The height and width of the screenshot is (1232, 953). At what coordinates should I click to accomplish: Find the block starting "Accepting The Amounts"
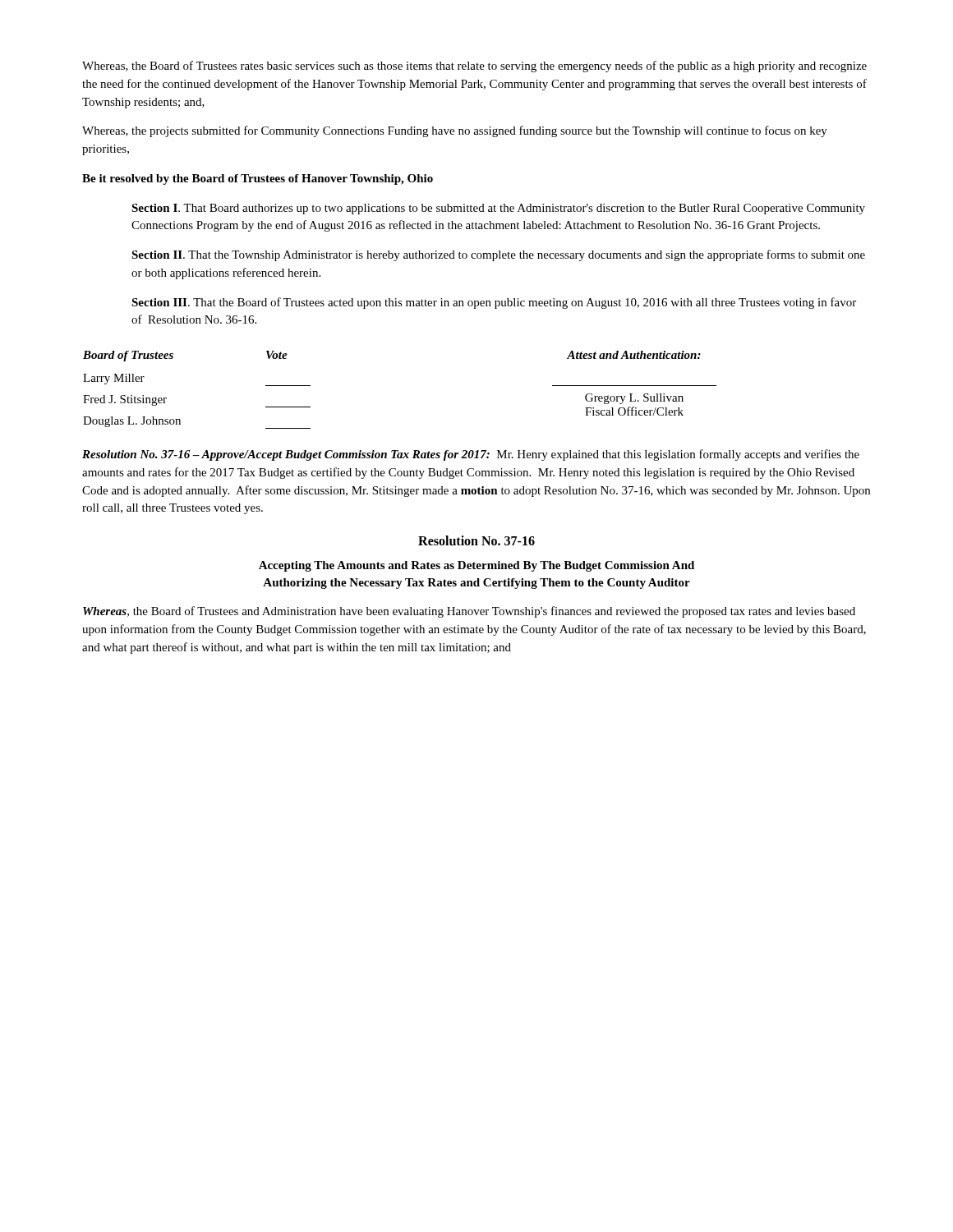(x=476, y=574)
